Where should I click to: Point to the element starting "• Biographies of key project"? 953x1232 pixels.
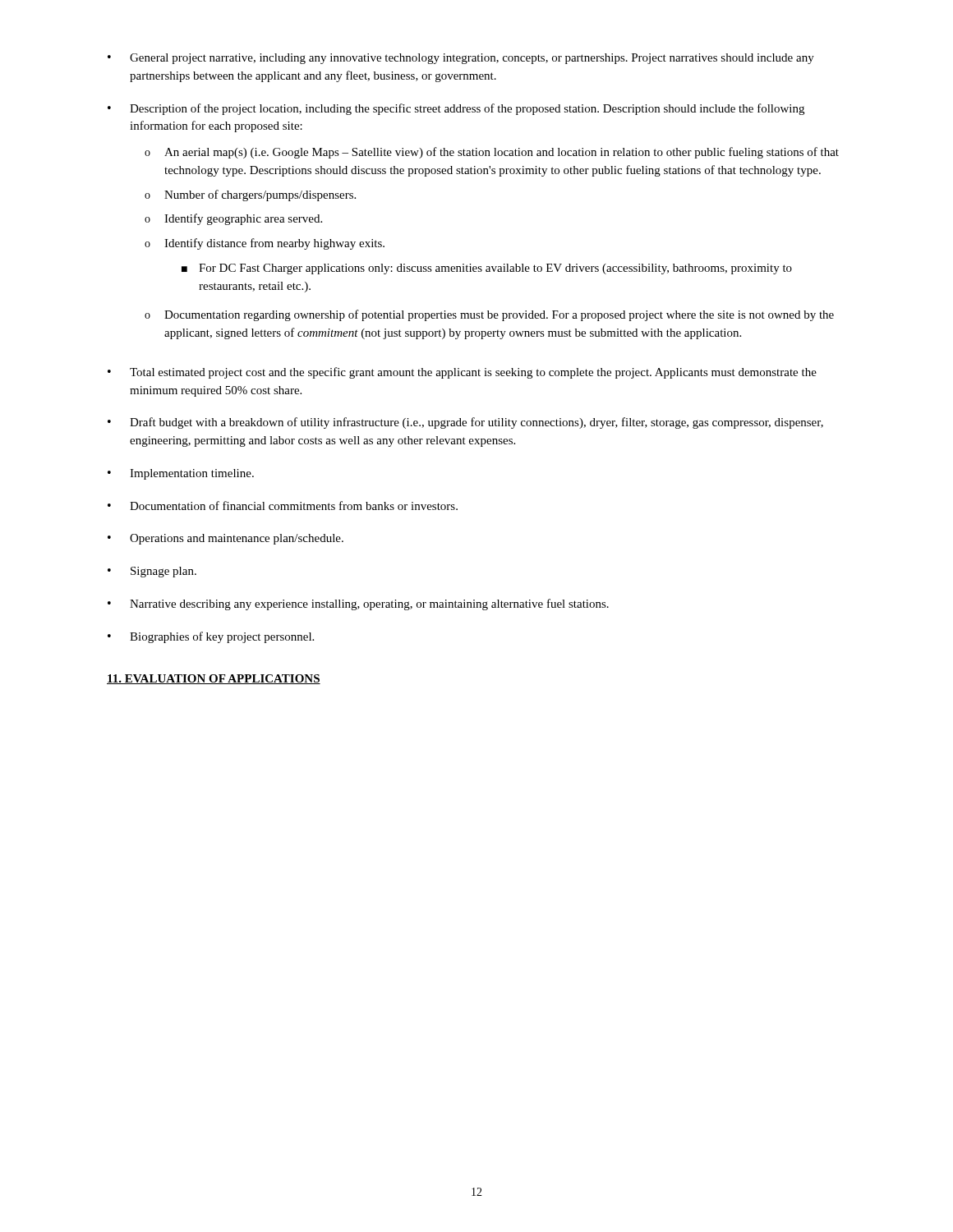pos(211,637)
